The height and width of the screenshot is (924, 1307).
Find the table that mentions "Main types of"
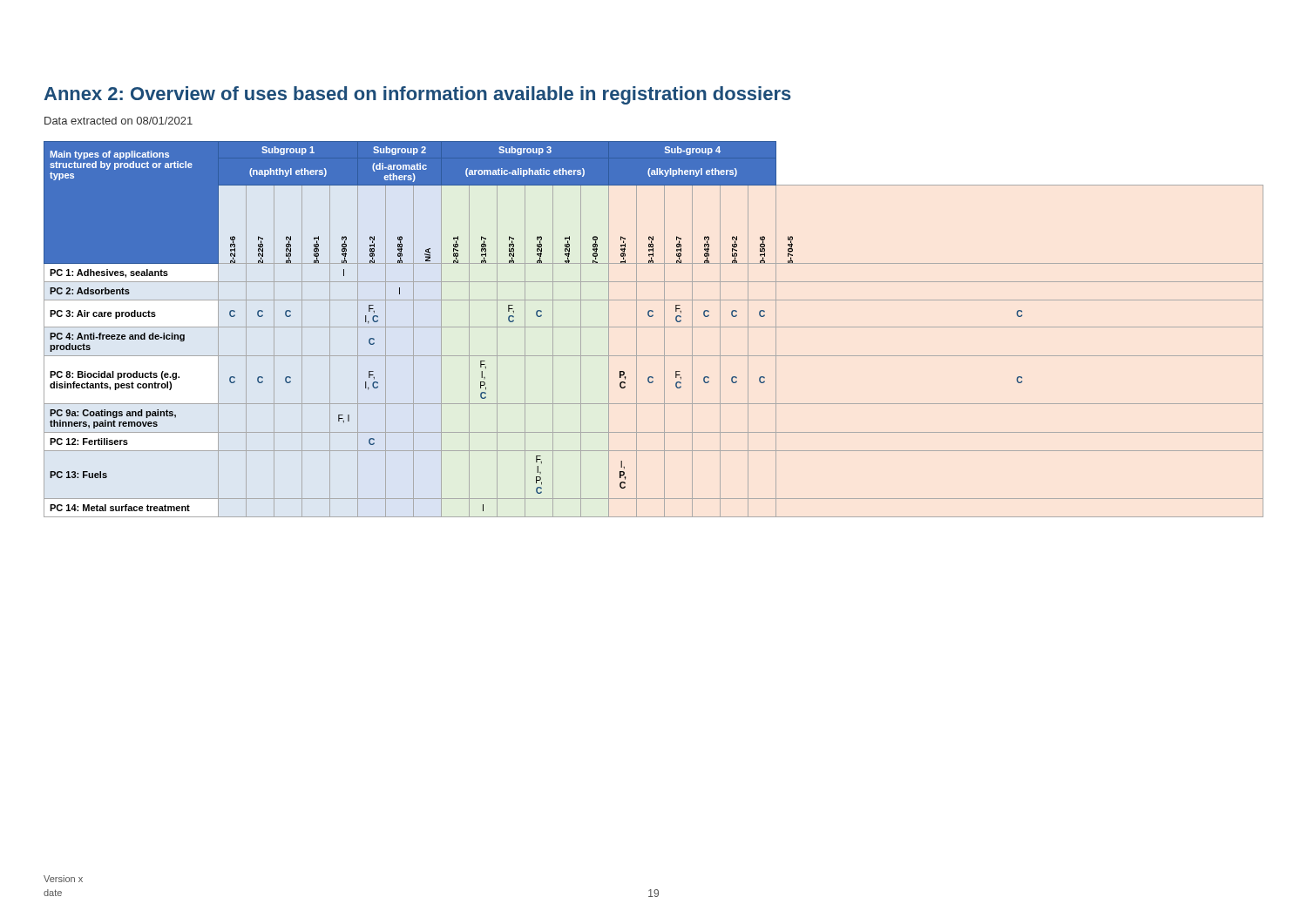[x=654, y=329]
